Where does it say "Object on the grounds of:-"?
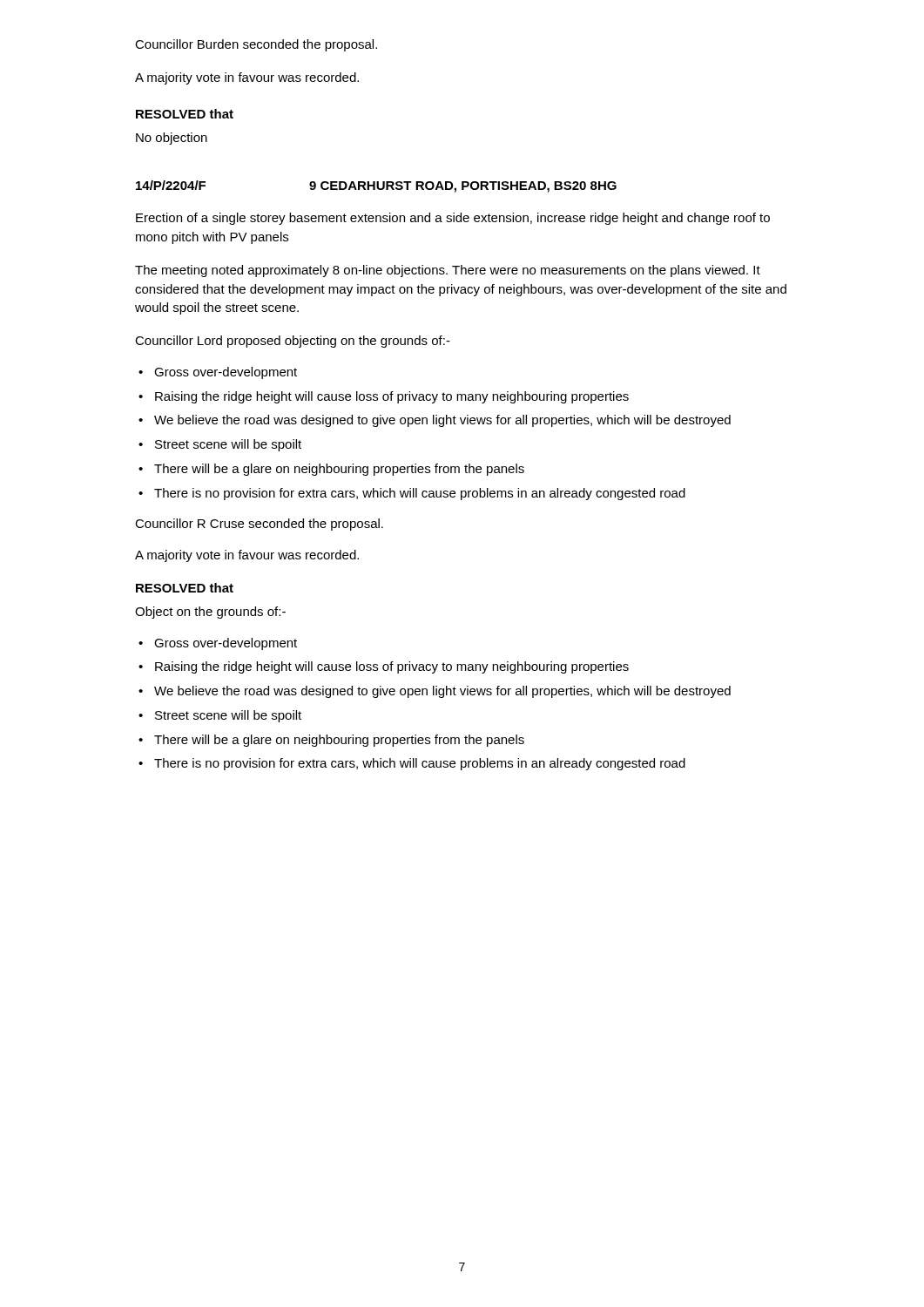 pyautogui.click(x=210, y=613)
